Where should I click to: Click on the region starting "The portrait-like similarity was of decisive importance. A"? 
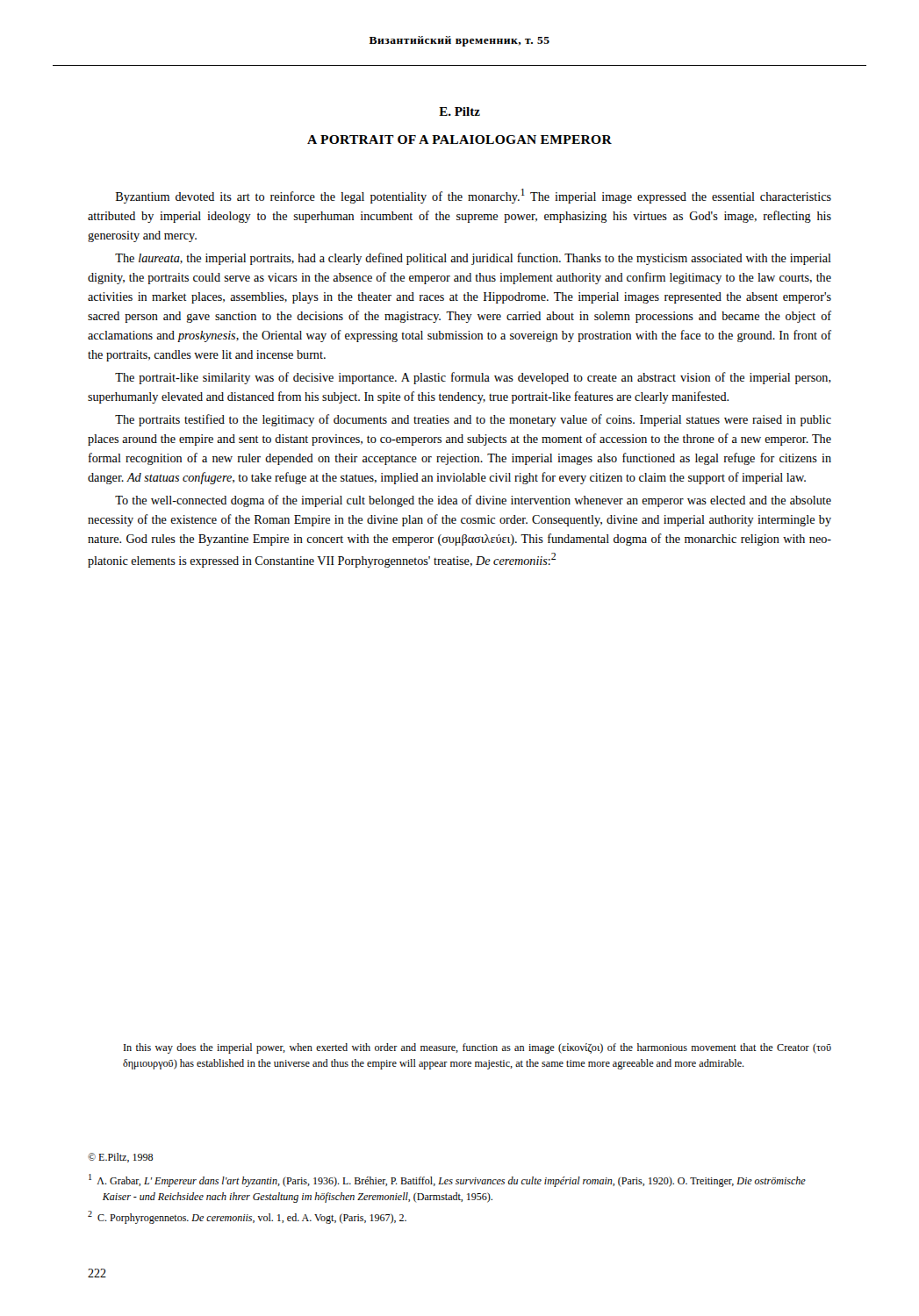[x=460, y=387]
